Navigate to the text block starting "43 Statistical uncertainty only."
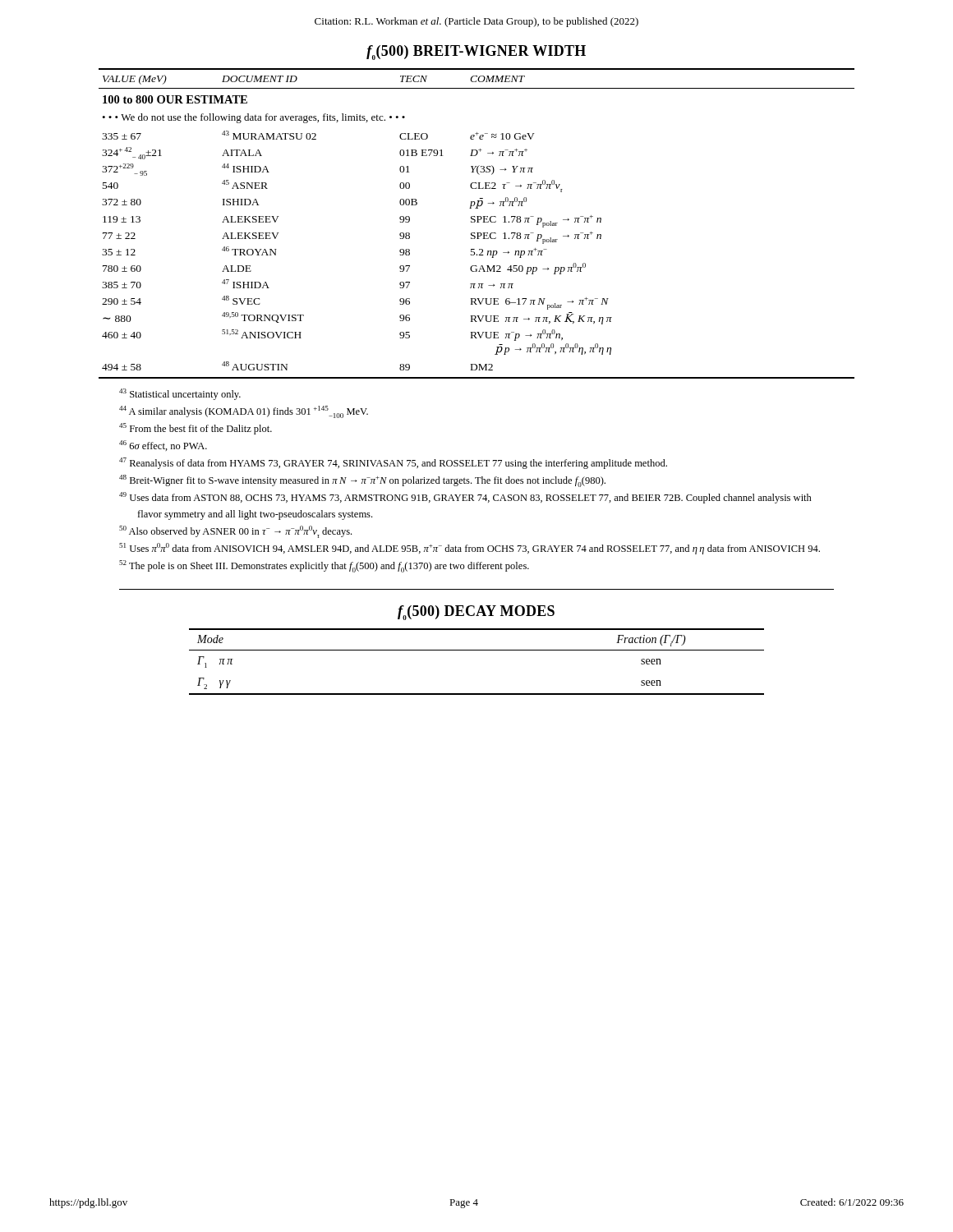Viewport: 953px width, 1232px height. coord(180,393)
